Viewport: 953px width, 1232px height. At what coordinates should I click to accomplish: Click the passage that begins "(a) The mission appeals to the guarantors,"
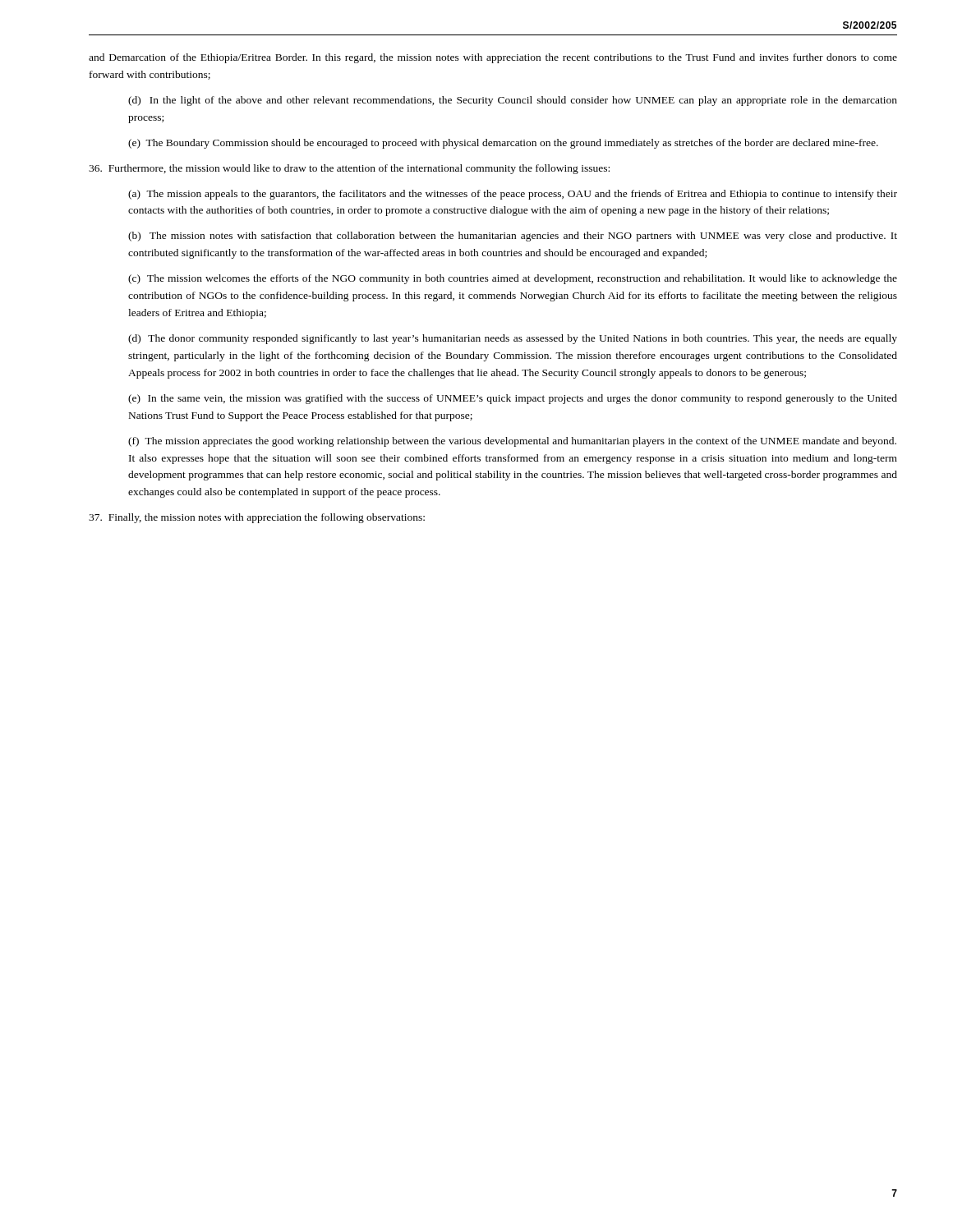point(513,202)
